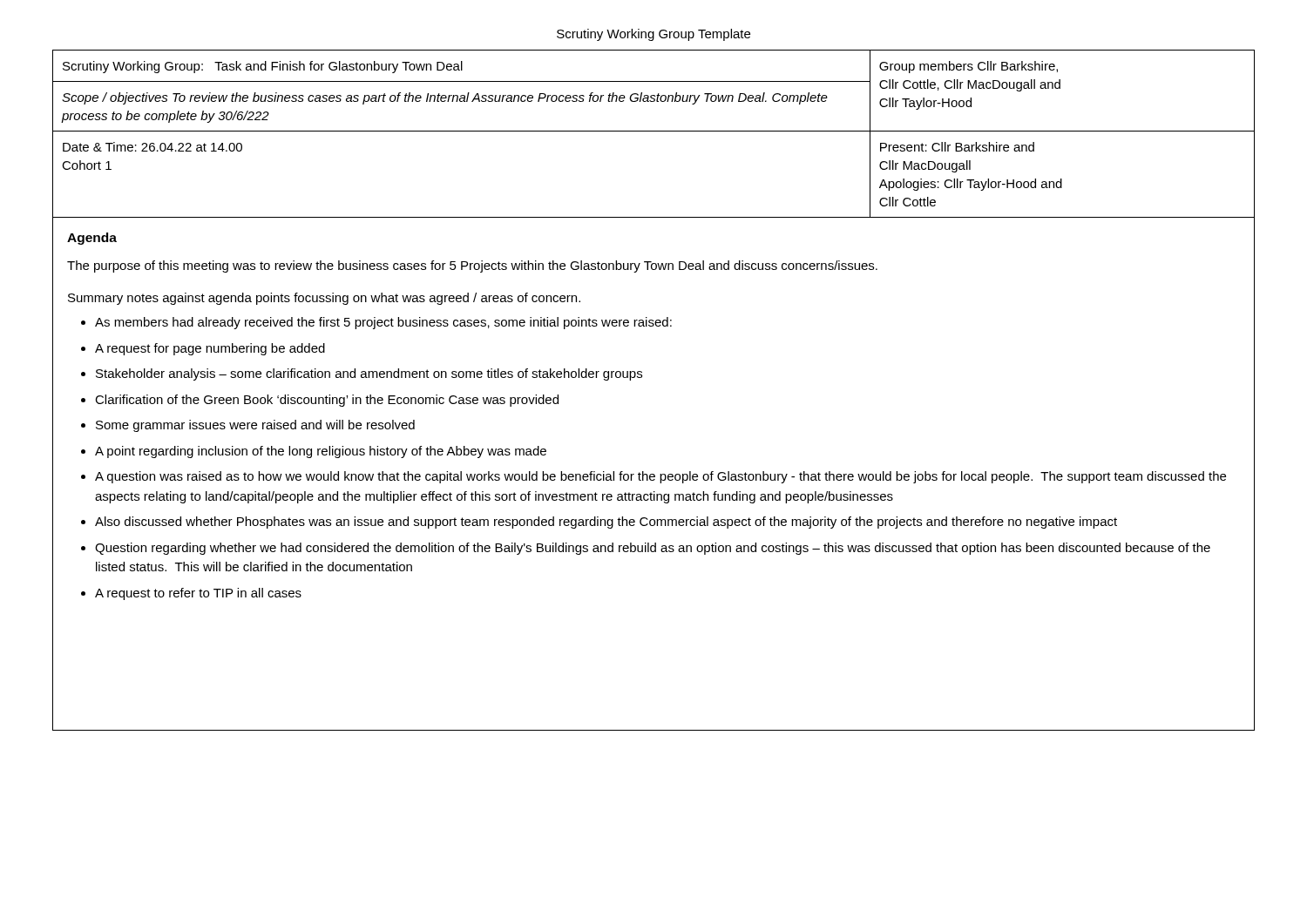Locate the section header
Viewport: 1307px width, 924px height.
pyautogui.click(x=92, y=237)
